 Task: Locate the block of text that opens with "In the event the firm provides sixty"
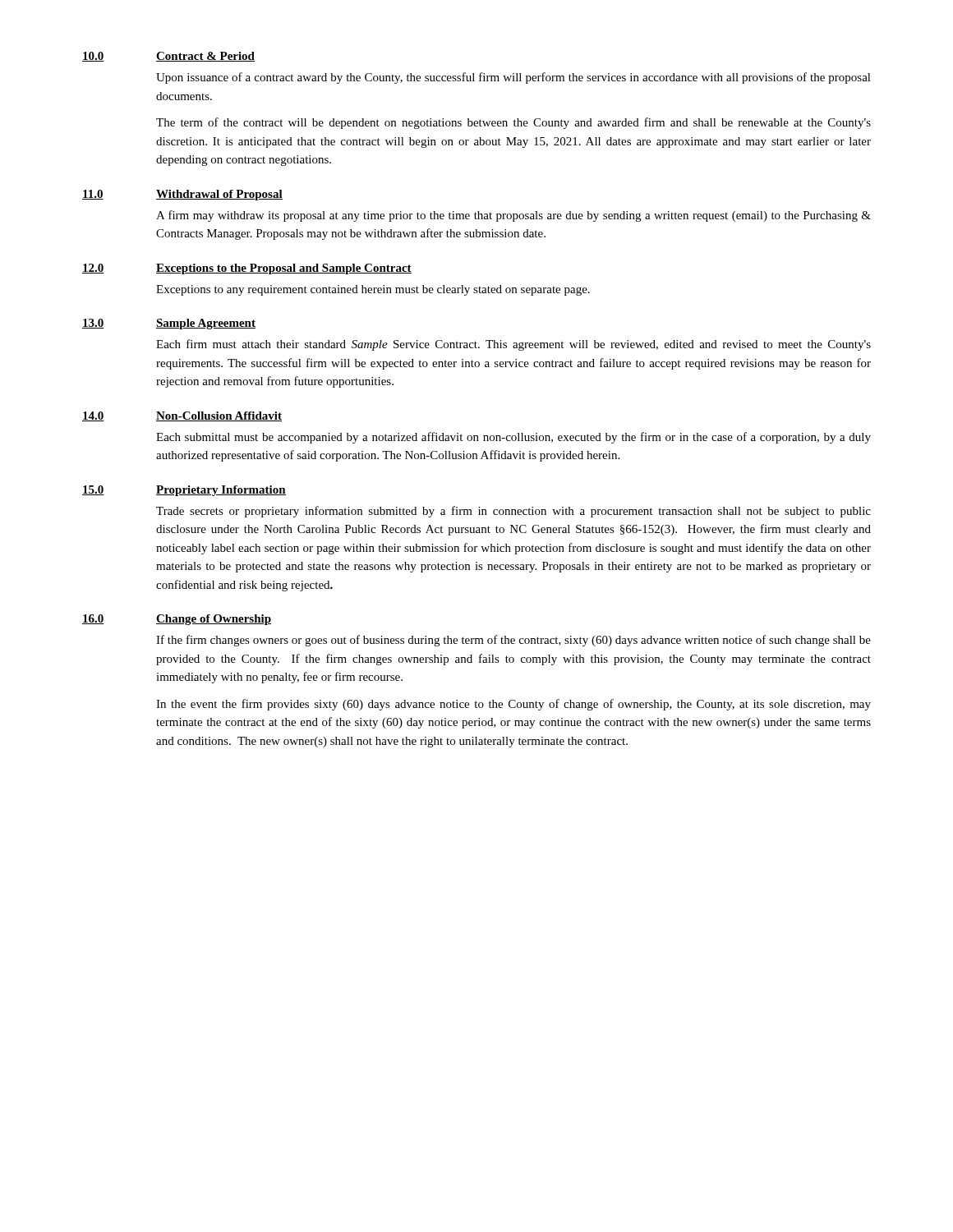513,722
